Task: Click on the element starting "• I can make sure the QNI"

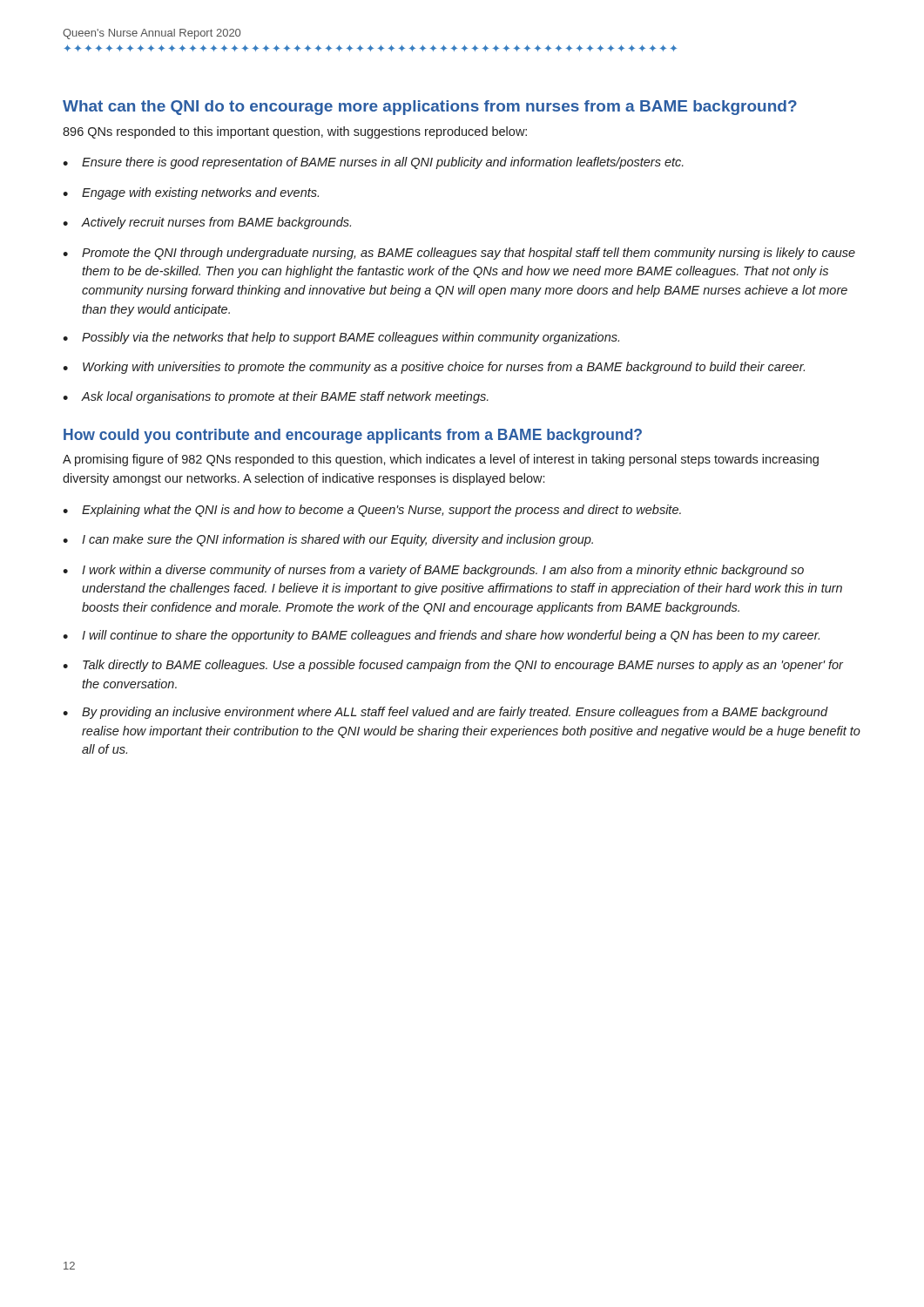Action: pos(462,542)
